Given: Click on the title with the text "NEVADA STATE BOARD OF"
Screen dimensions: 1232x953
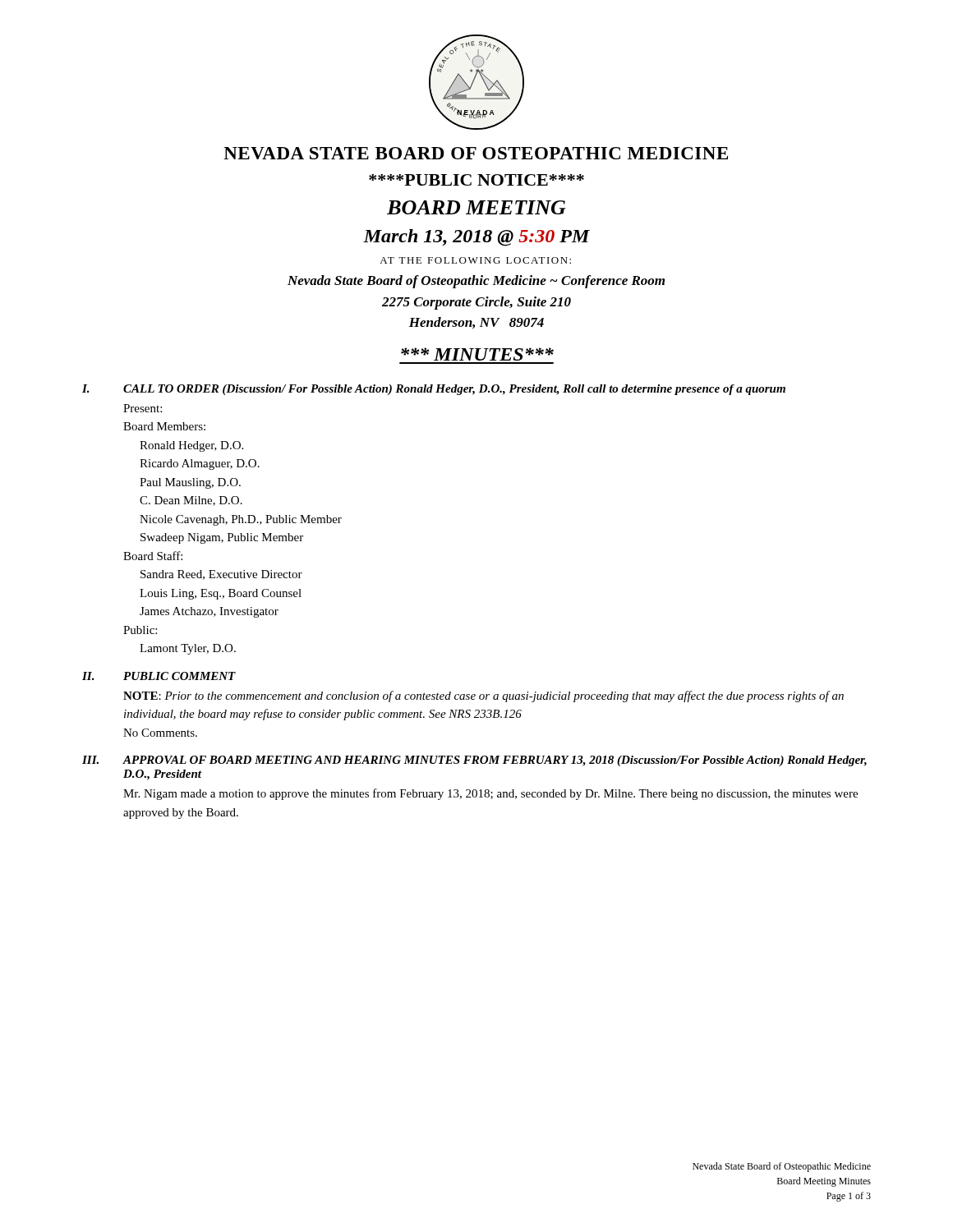Looking at the screenshot, I should 476,153.
